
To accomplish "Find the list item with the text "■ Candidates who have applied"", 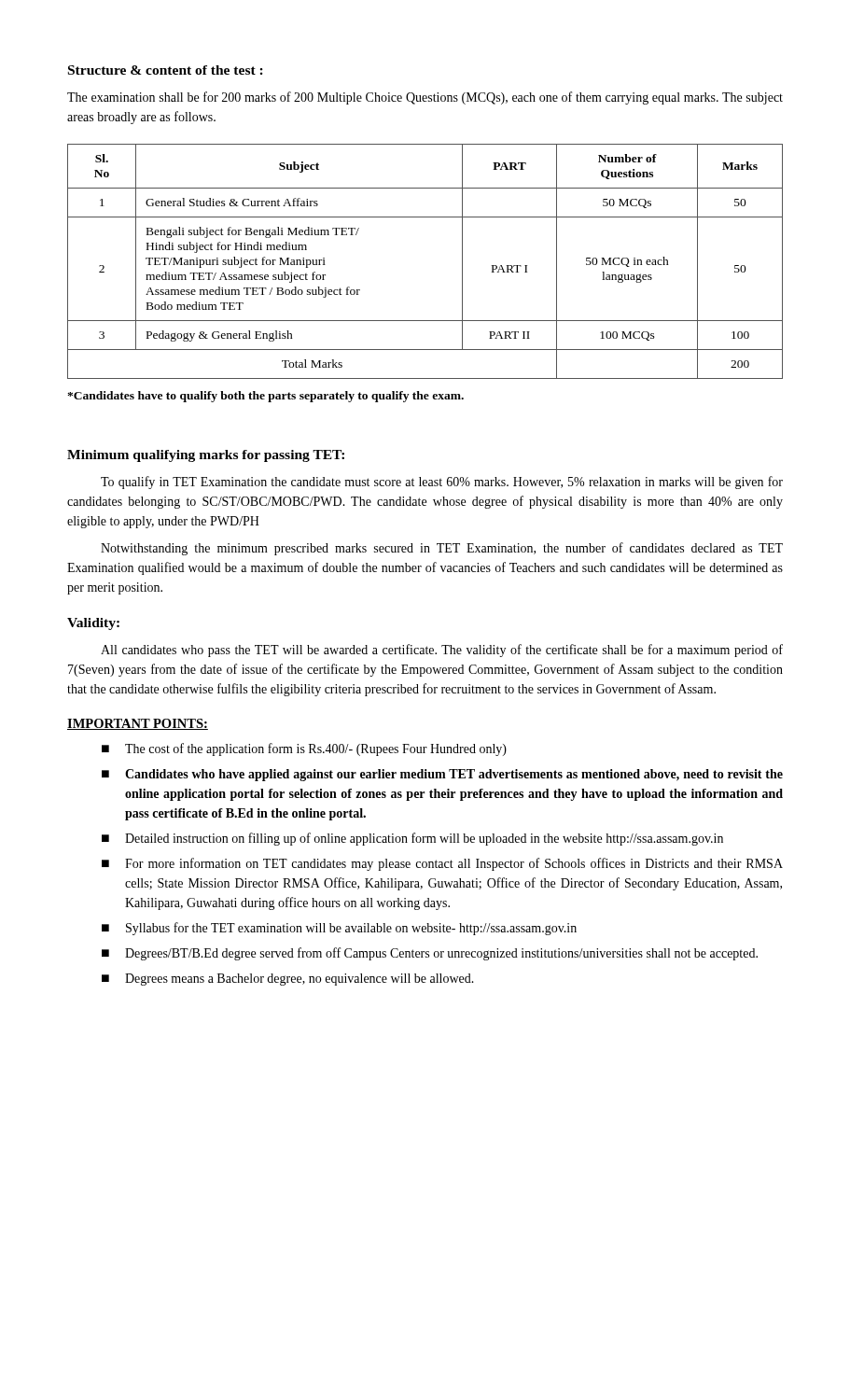I will coord(442,794).
